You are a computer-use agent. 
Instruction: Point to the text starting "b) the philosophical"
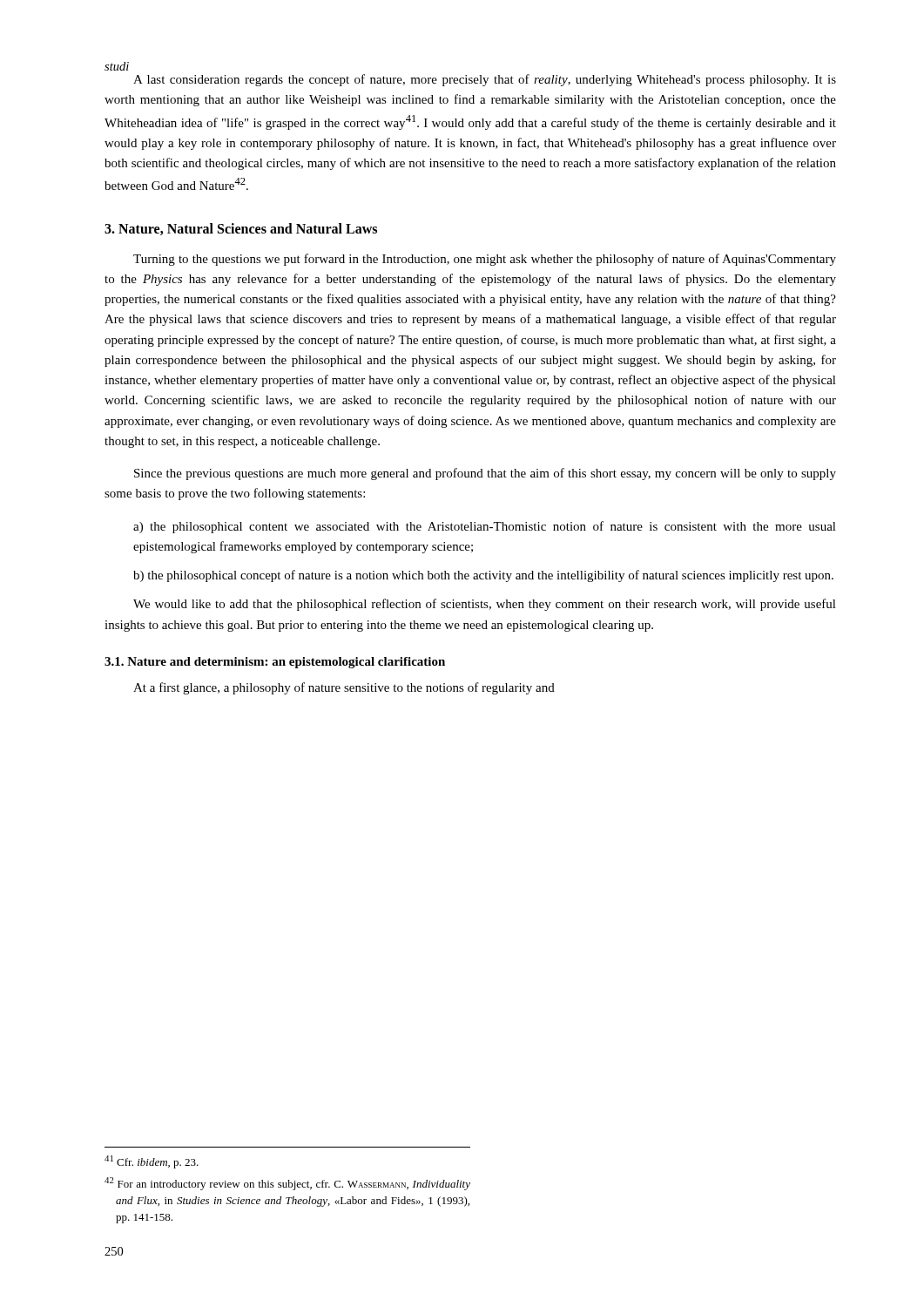(x=484, y=575)
